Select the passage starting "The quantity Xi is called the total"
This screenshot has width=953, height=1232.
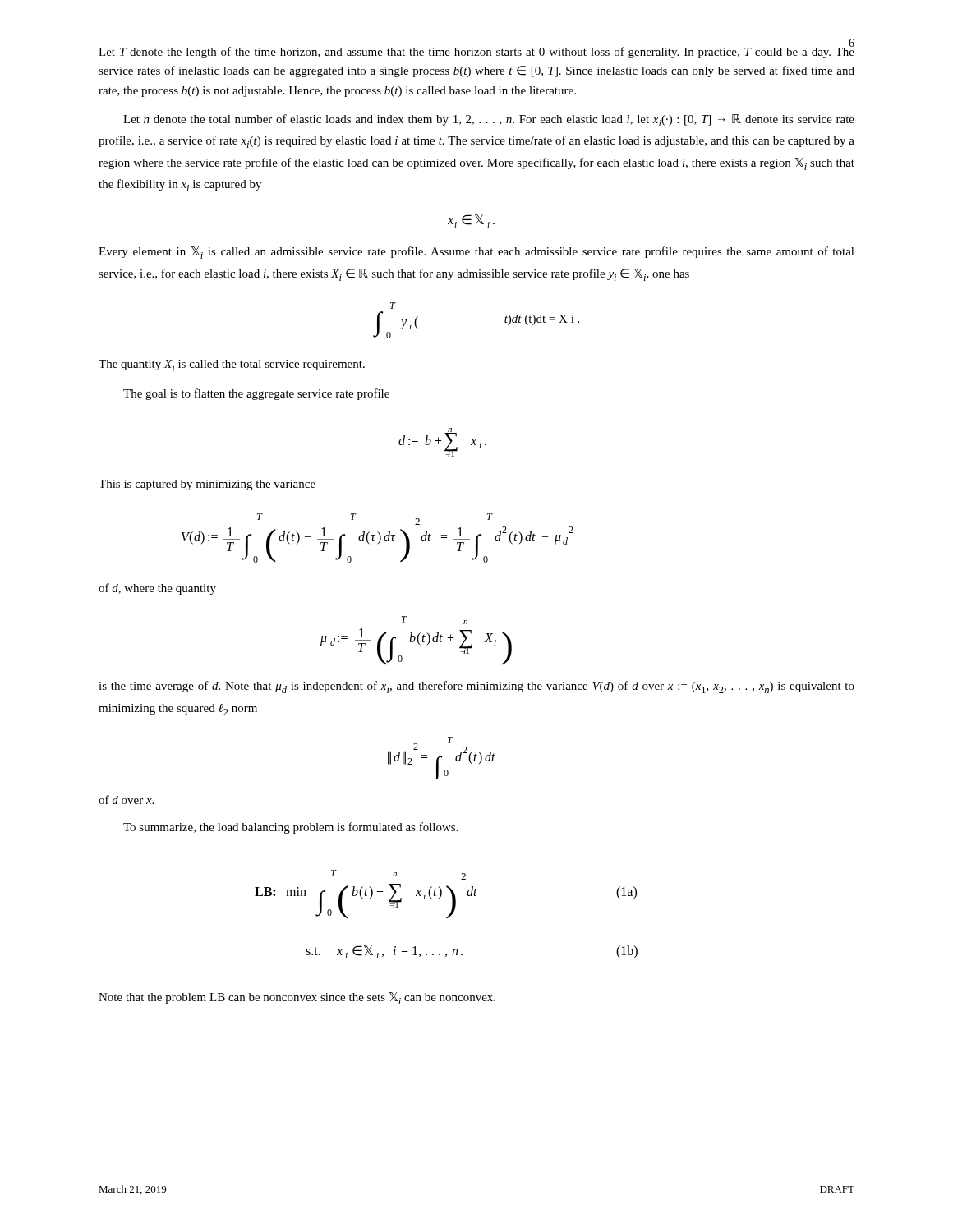coord(232,365)
